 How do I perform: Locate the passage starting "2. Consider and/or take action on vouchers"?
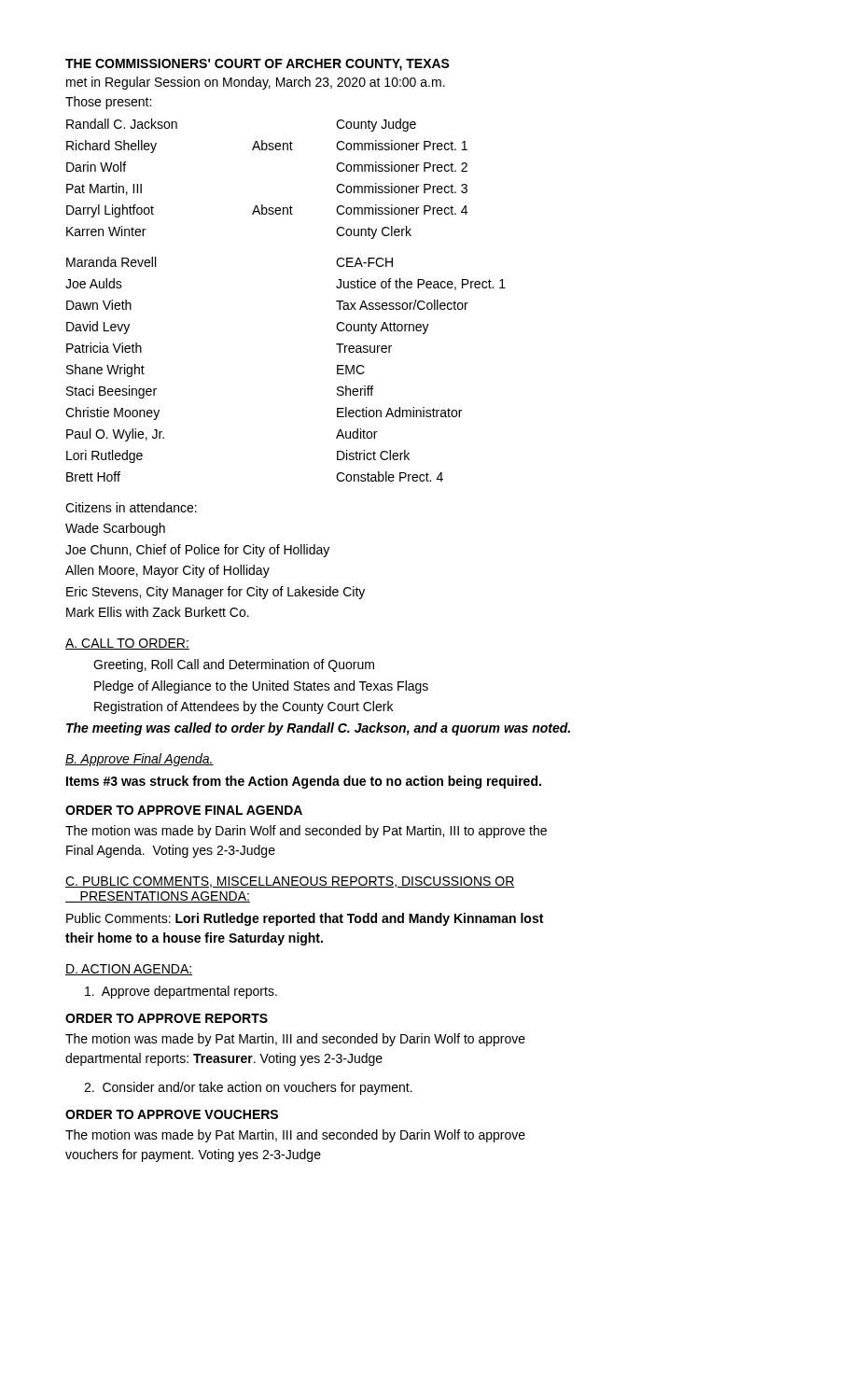click(248, 1087)
